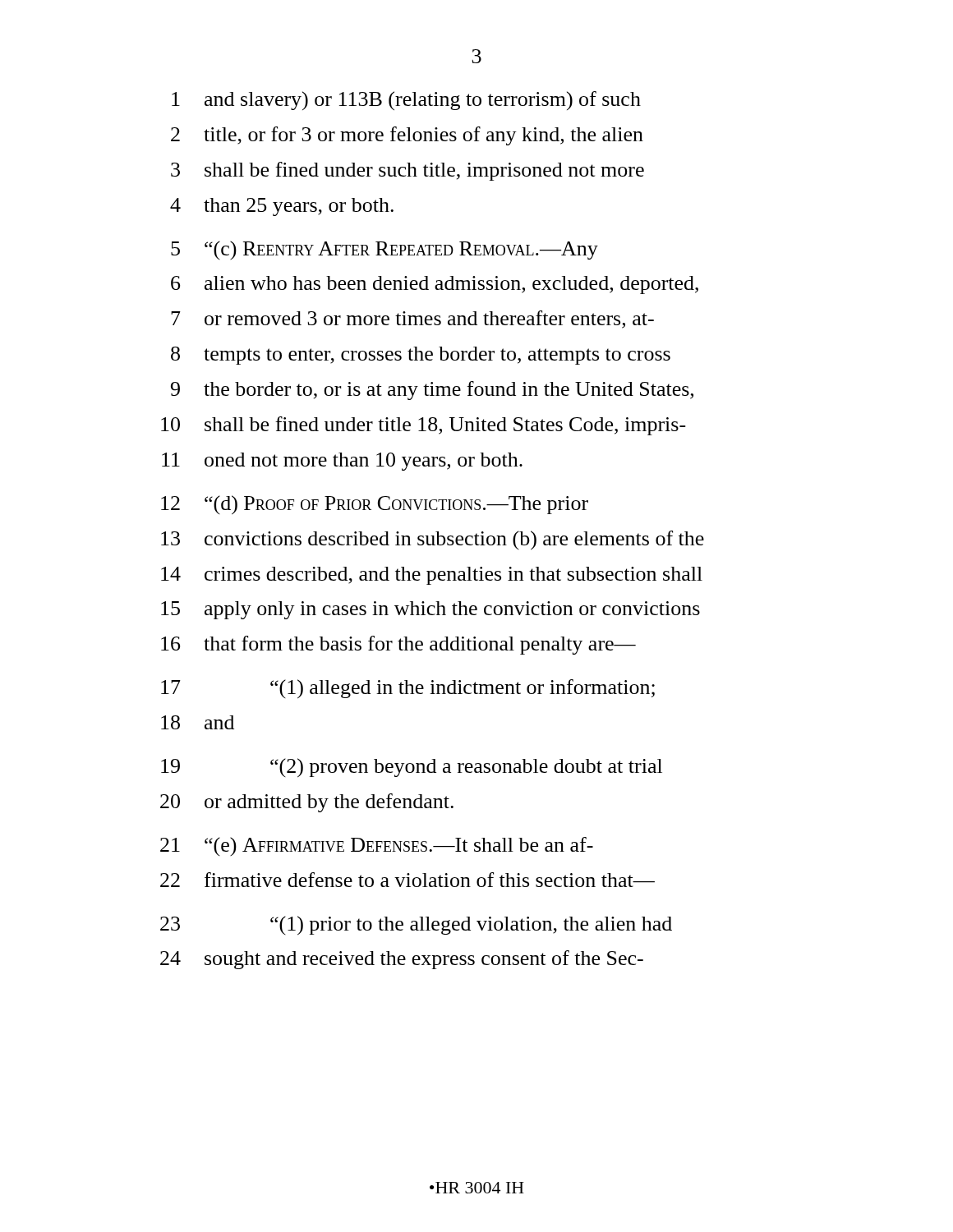Where is the passage that starts "6 alien who has been denied"?

coord(496,284)
